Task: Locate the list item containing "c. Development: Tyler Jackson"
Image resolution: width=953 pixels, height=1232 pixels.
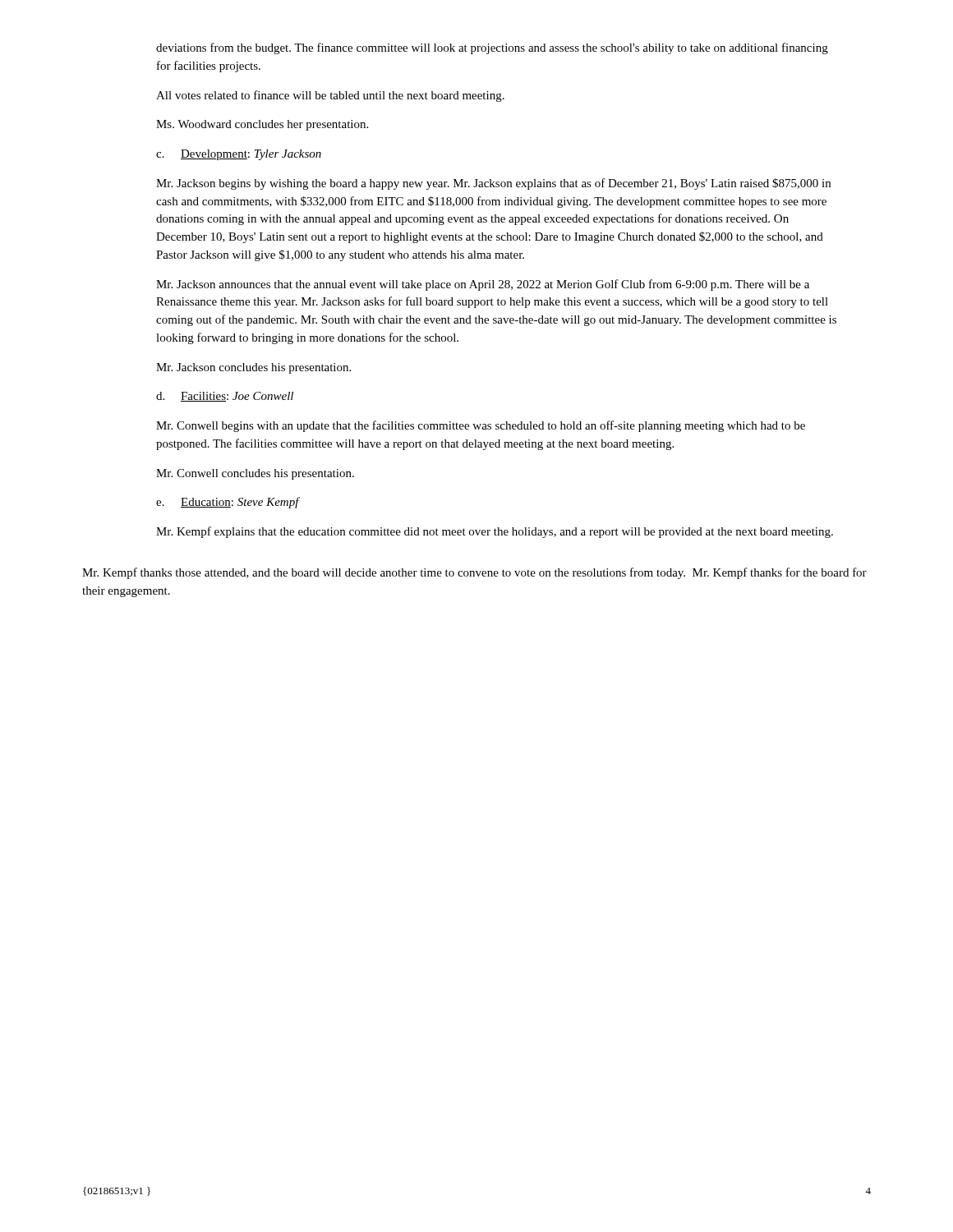Action: point(239,155)
